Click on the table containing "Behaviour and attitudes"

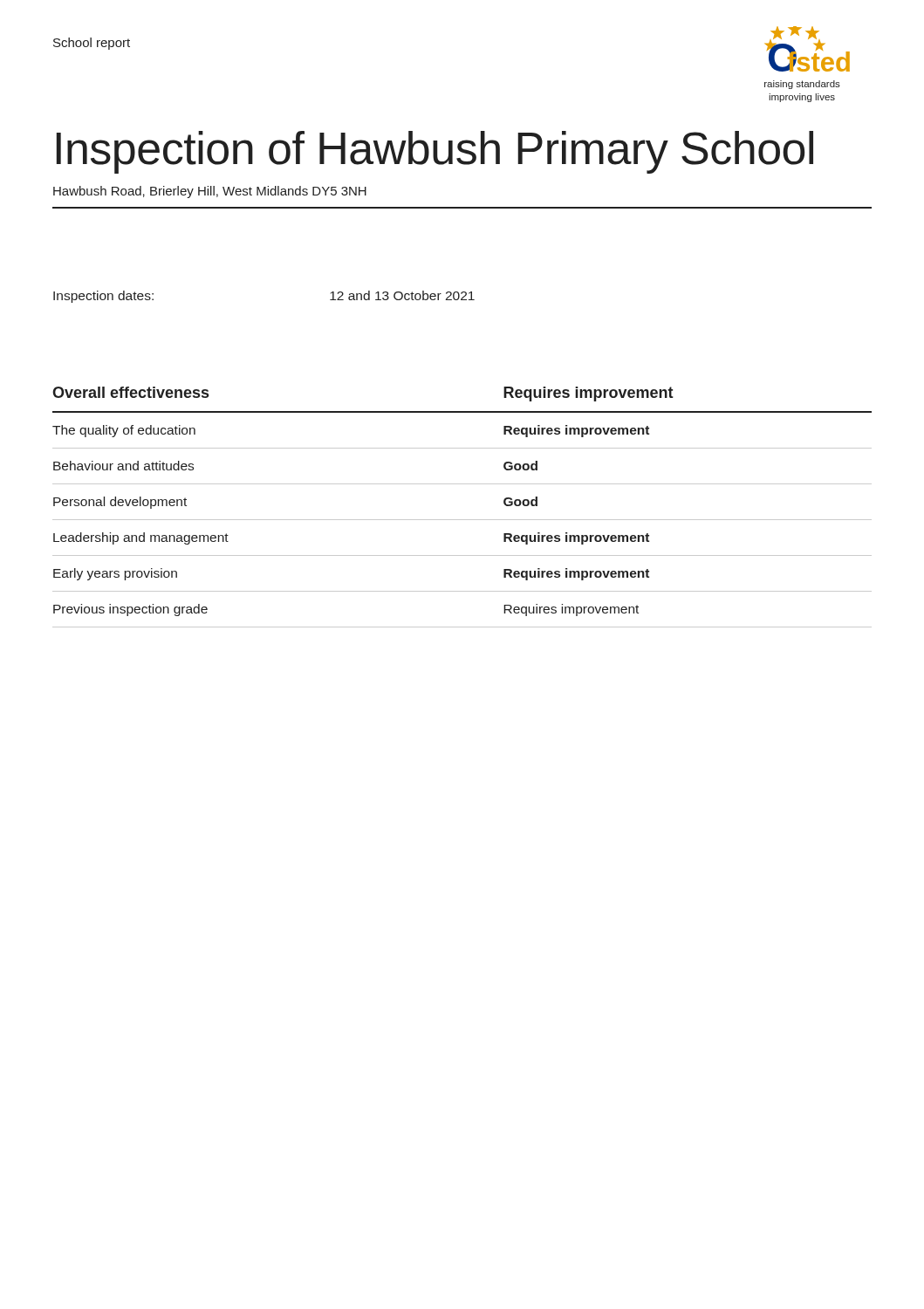coord(462,501)
